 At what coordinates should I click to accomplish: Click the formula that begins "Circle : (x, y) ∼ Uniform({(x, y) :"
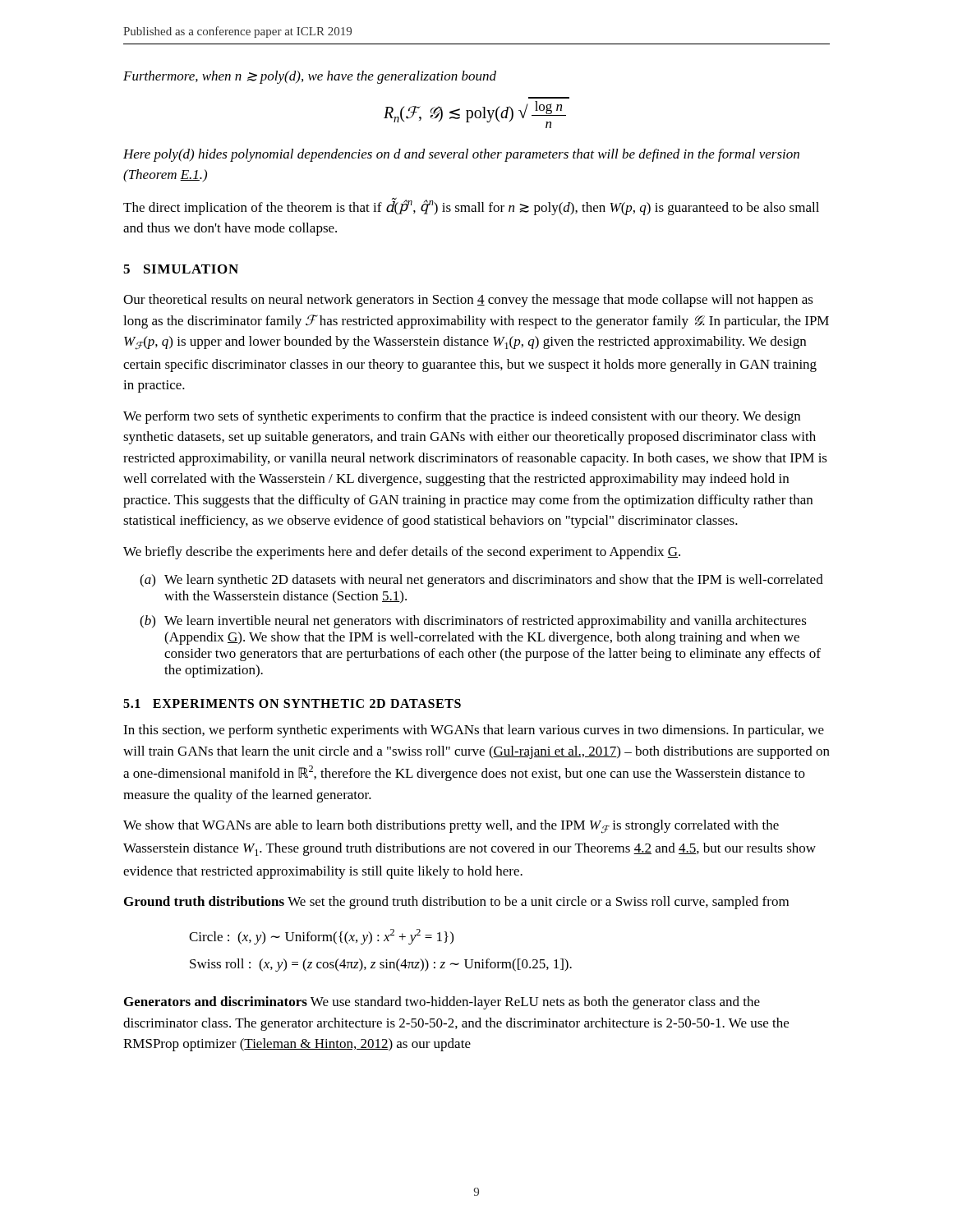click(x=381, y=949)
